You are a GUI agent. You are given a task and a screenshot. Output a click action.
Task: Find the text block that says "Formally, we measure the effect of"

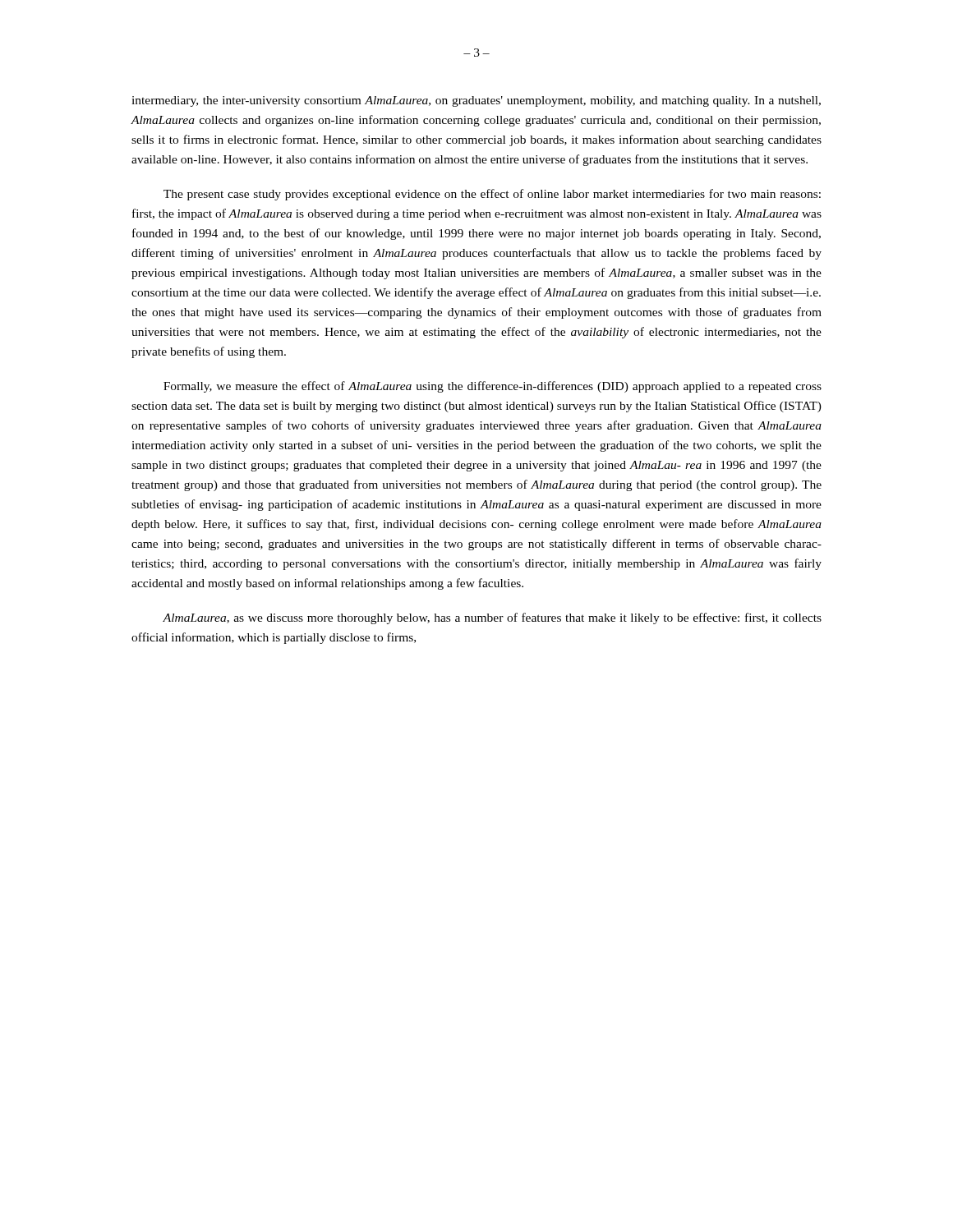pos(476,484)
